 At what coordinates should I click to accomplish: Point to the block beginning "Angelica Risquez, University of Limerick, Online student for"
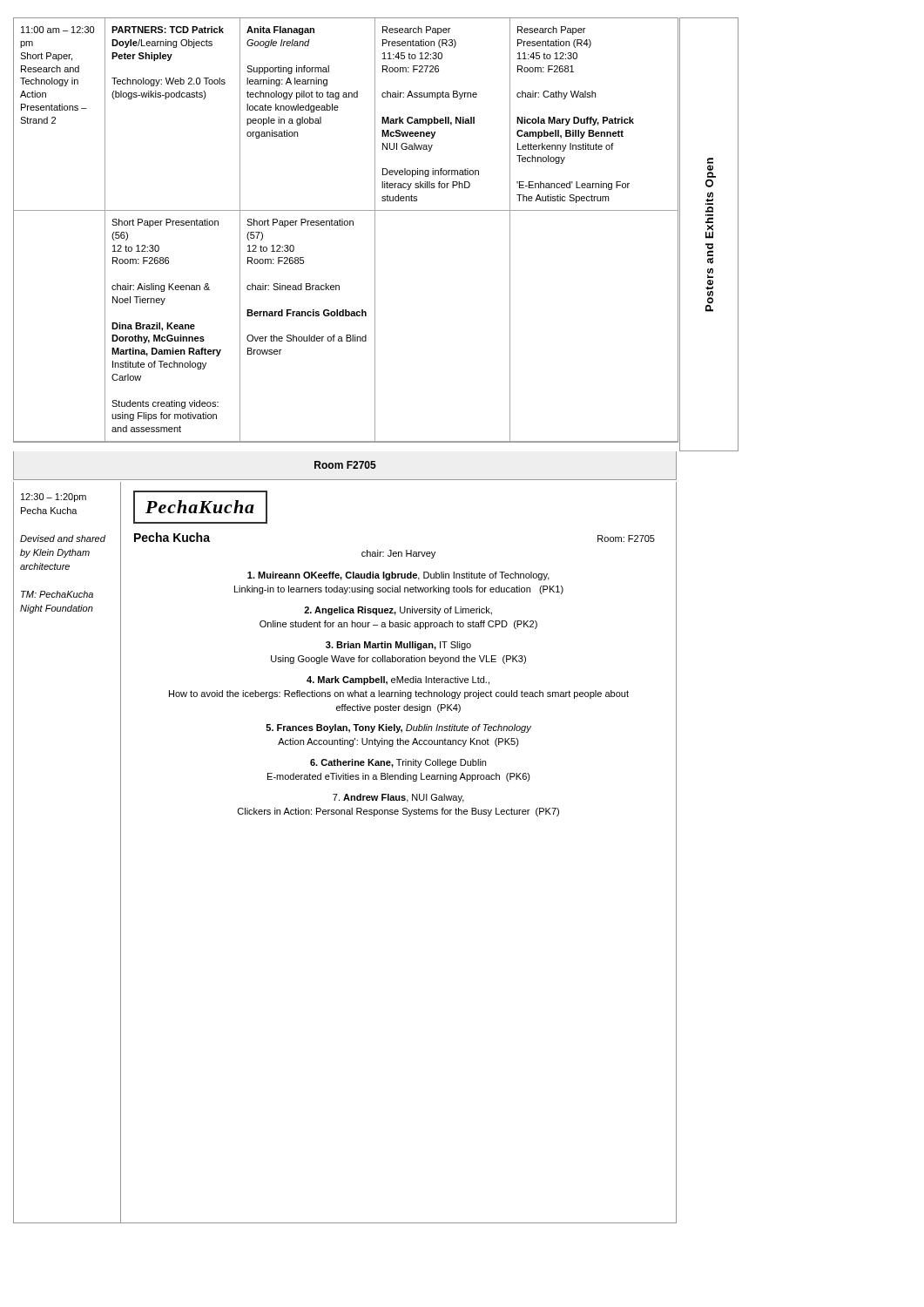[398, 617]
